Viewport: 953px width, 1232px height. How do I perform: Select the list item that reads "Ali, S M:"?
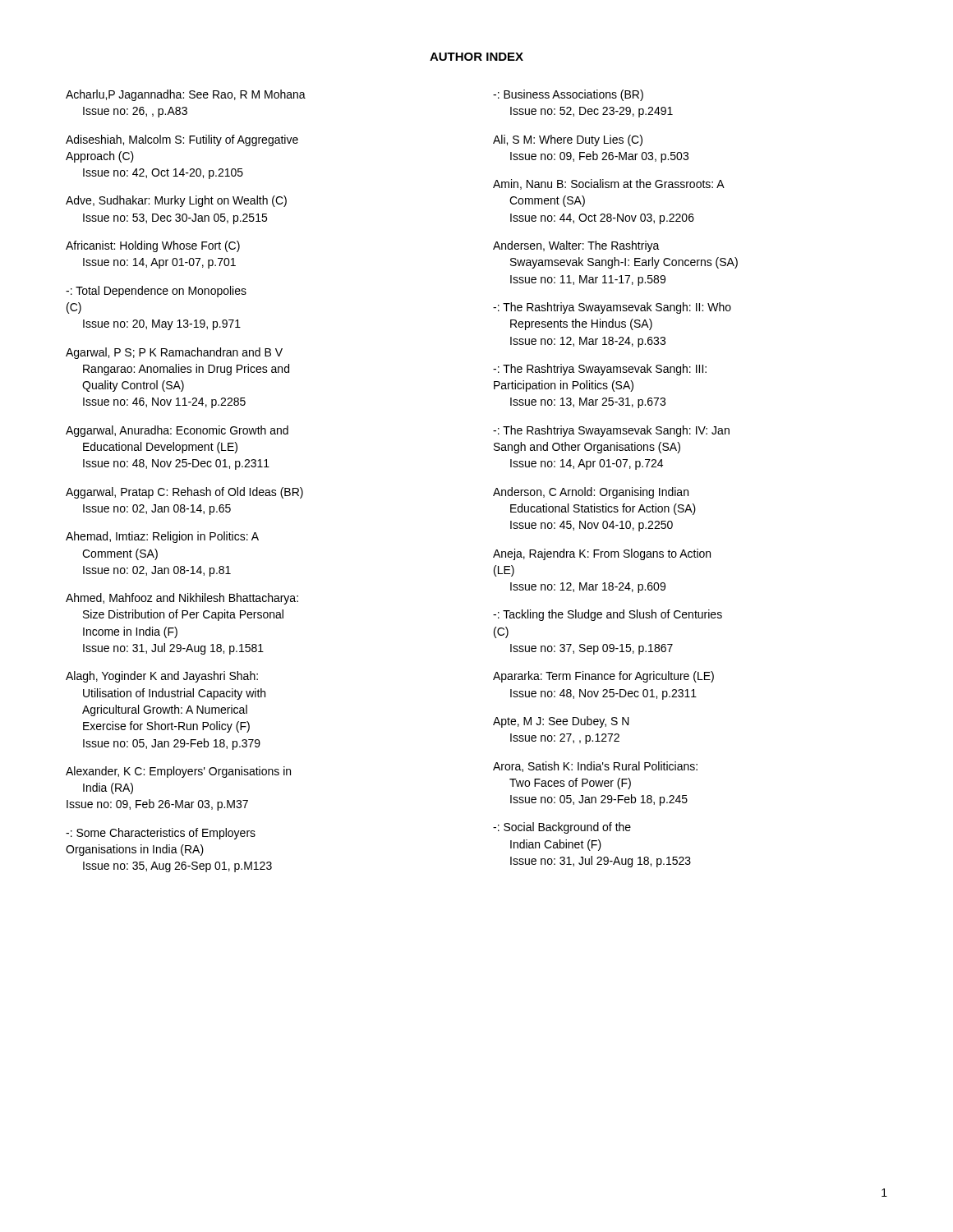tap(690, 148)
